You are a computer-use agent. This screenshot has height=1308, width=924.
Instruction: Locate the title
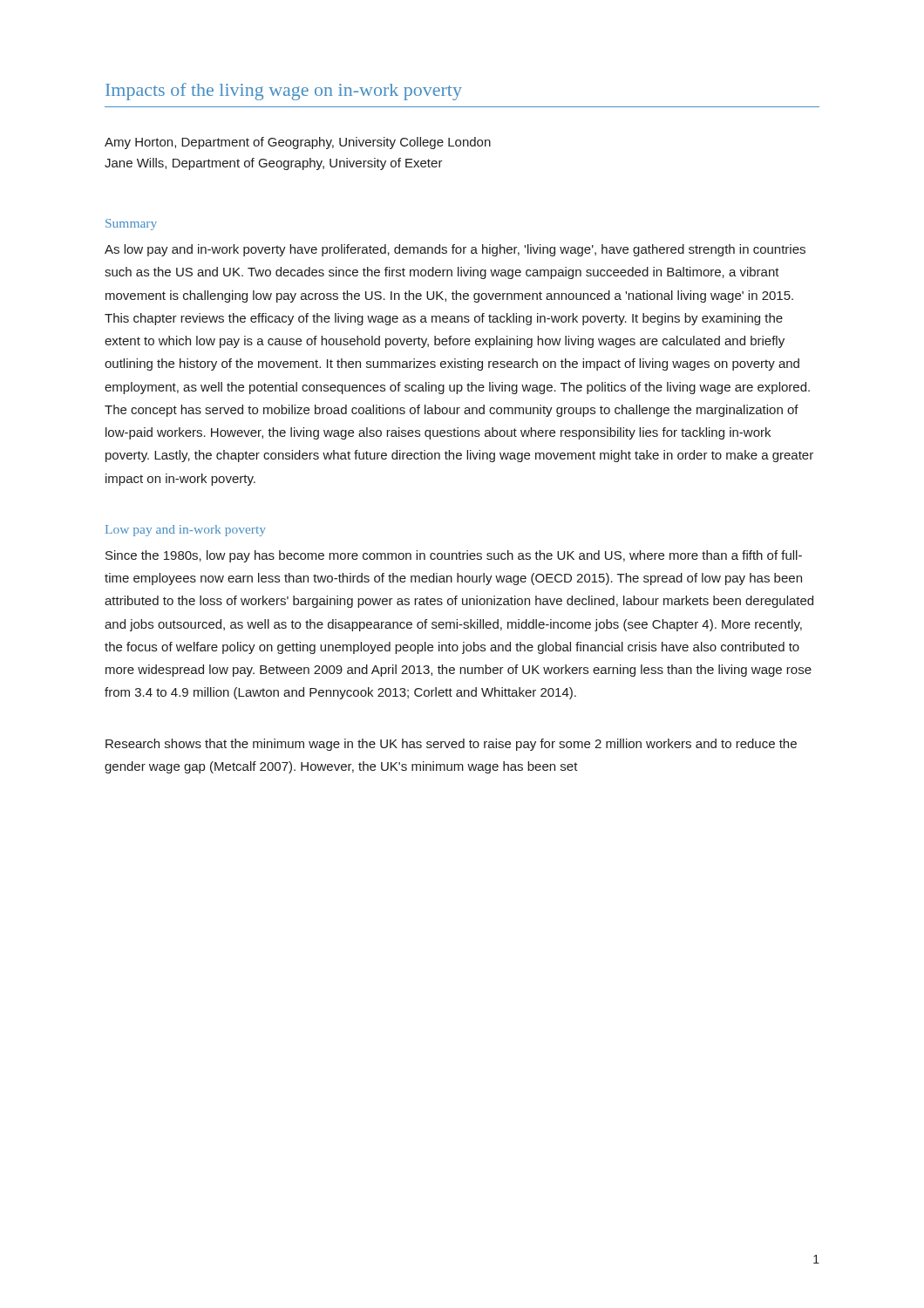pos(462,93)
